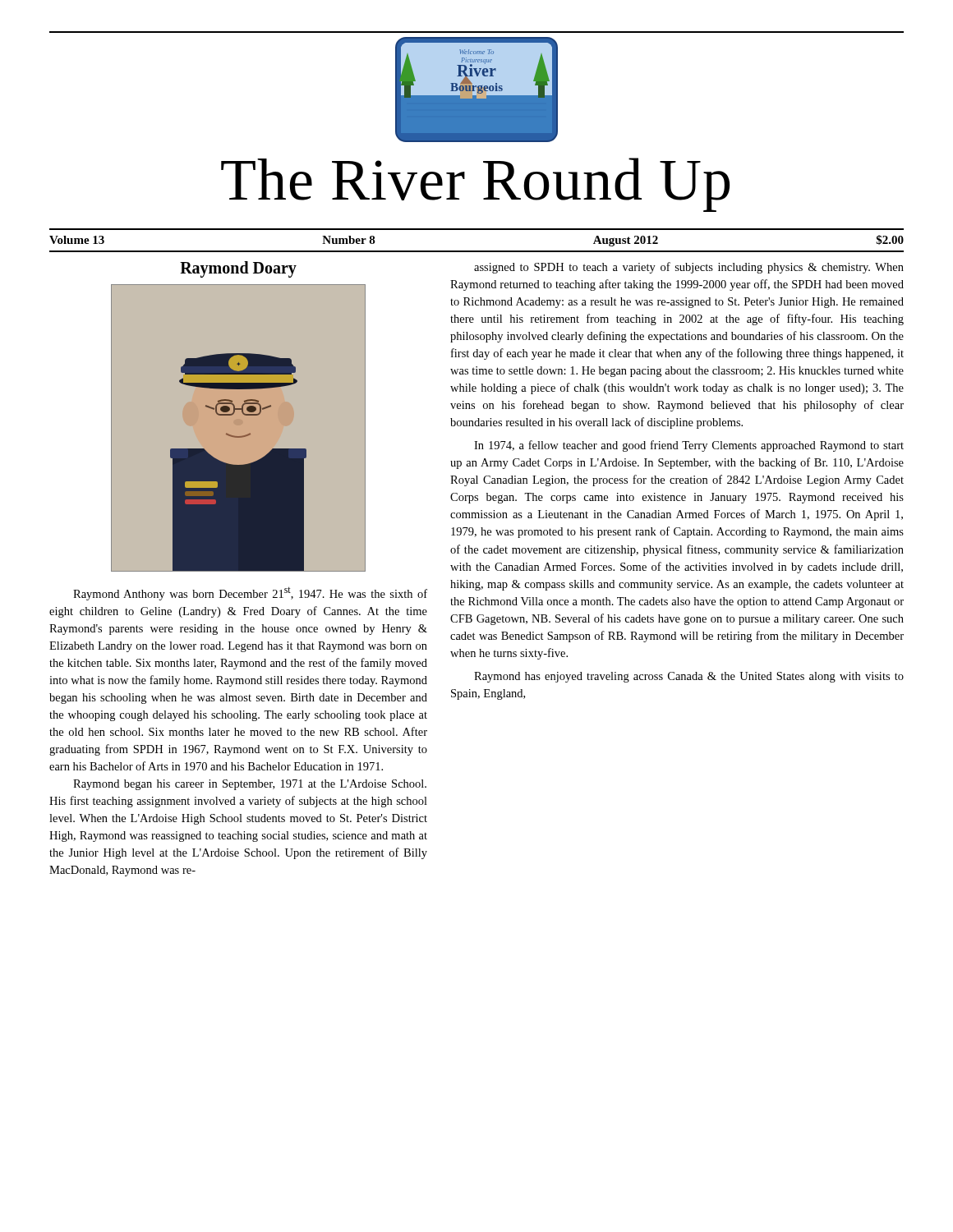Select the photo

[238, 430]
